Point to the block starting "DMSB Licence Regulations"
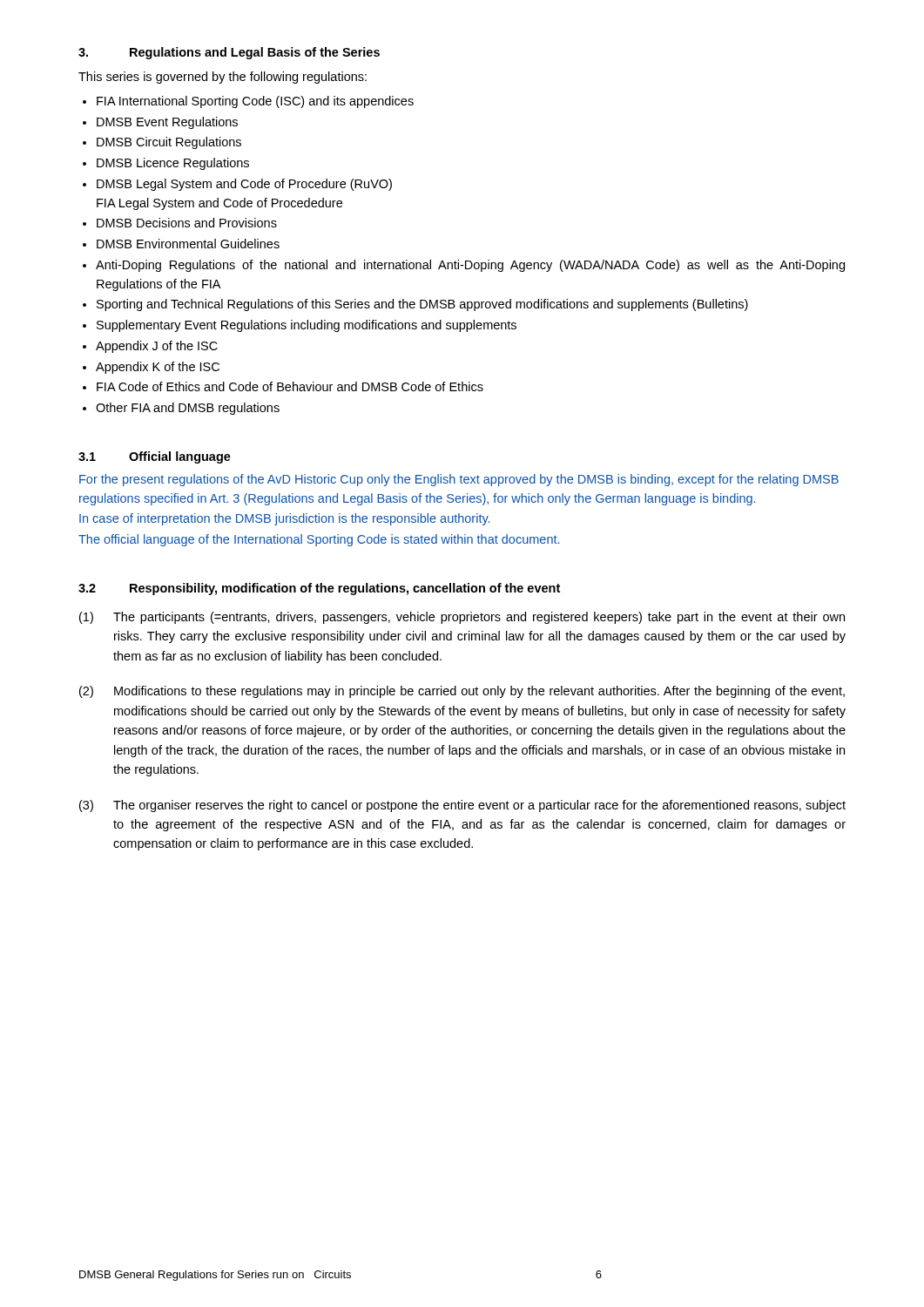 pos(173,163)
